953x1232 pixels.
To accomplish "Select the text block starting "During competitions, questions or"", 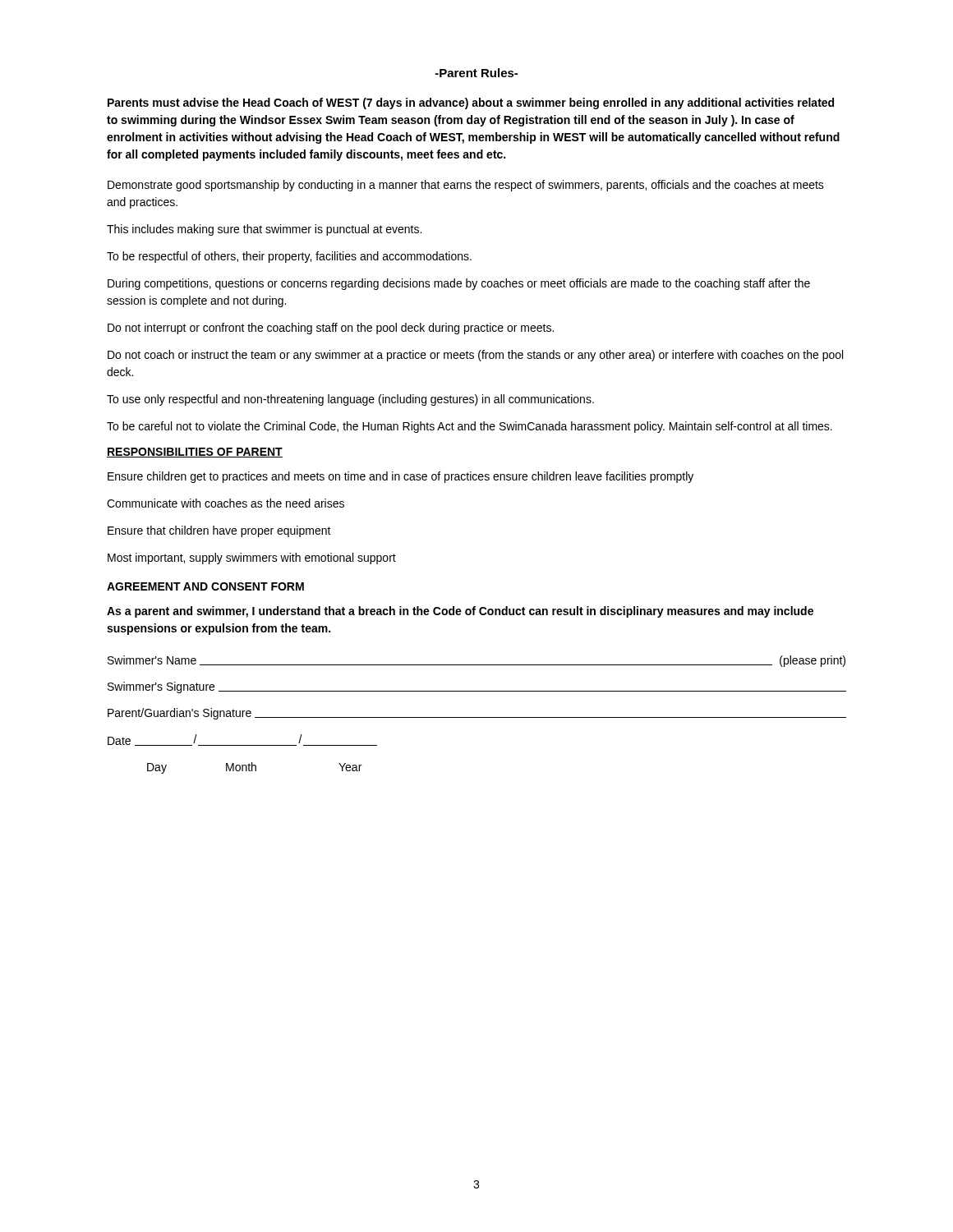I will pyautogui.click(x=459, y=292).
